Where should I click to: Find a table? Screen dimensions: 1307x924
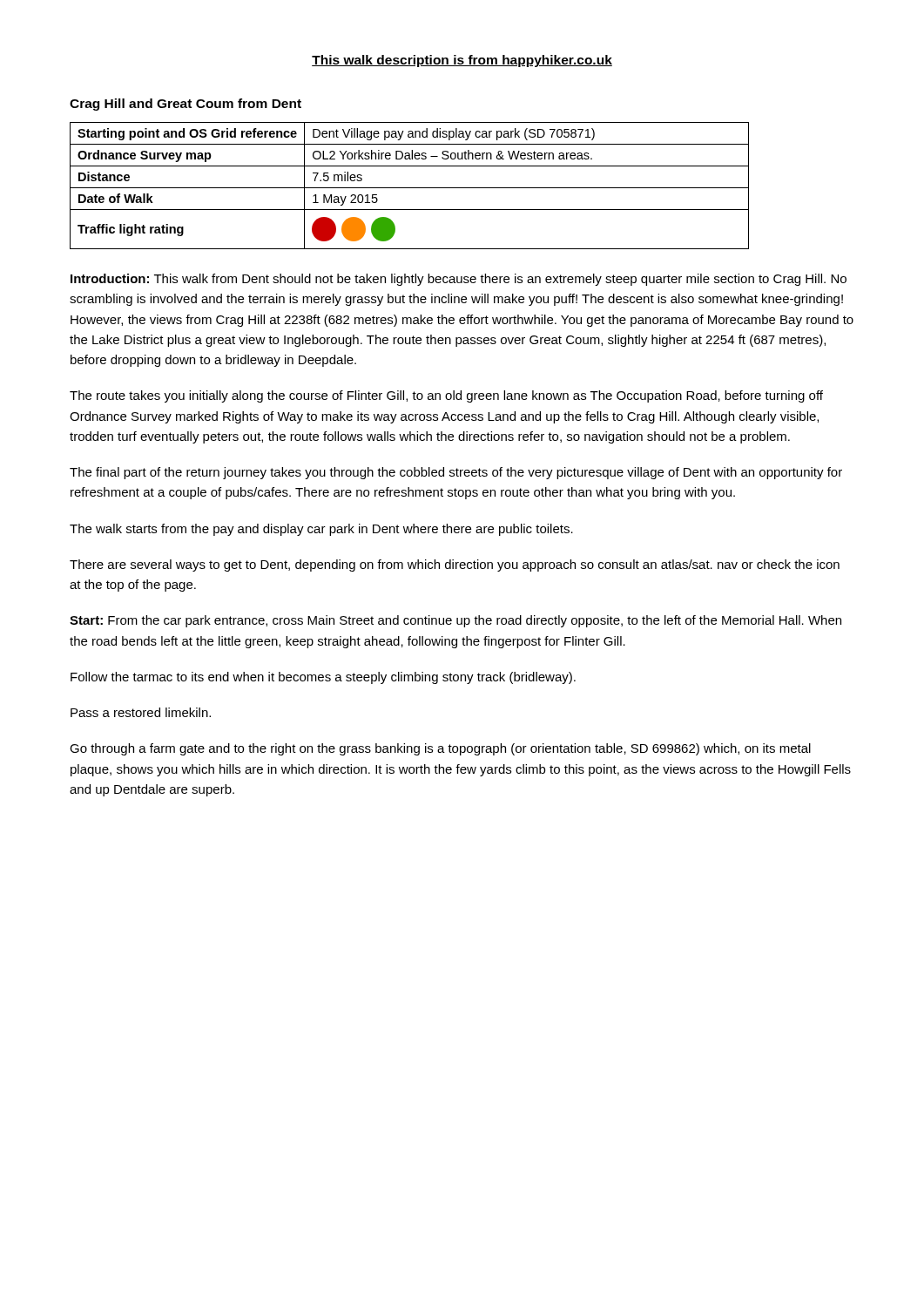pyautogui.click(x=462, y=186)
